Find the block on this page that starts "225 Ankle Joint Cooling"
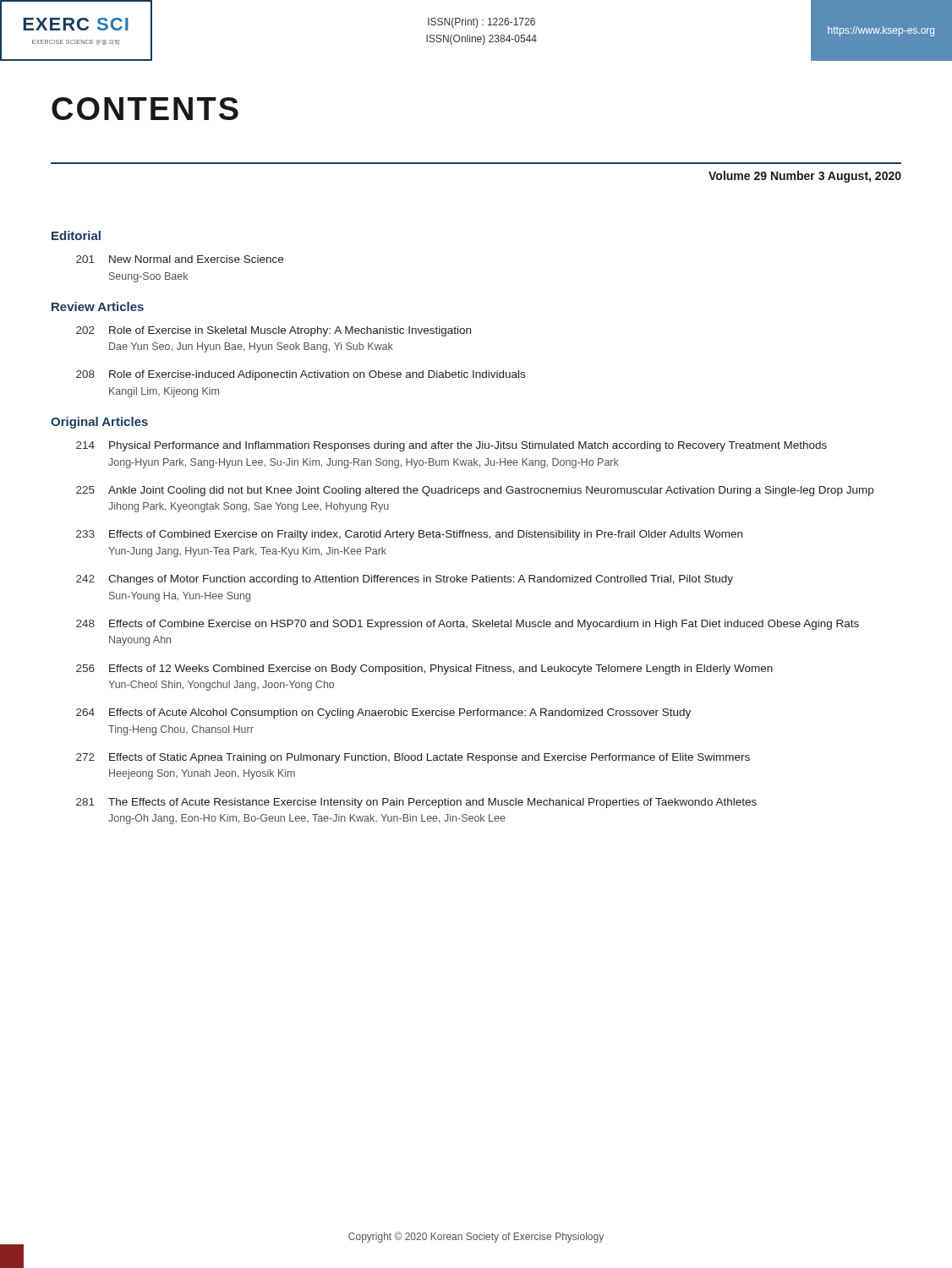This screenshot has width=952, height=1268. [x=476, y=498]
